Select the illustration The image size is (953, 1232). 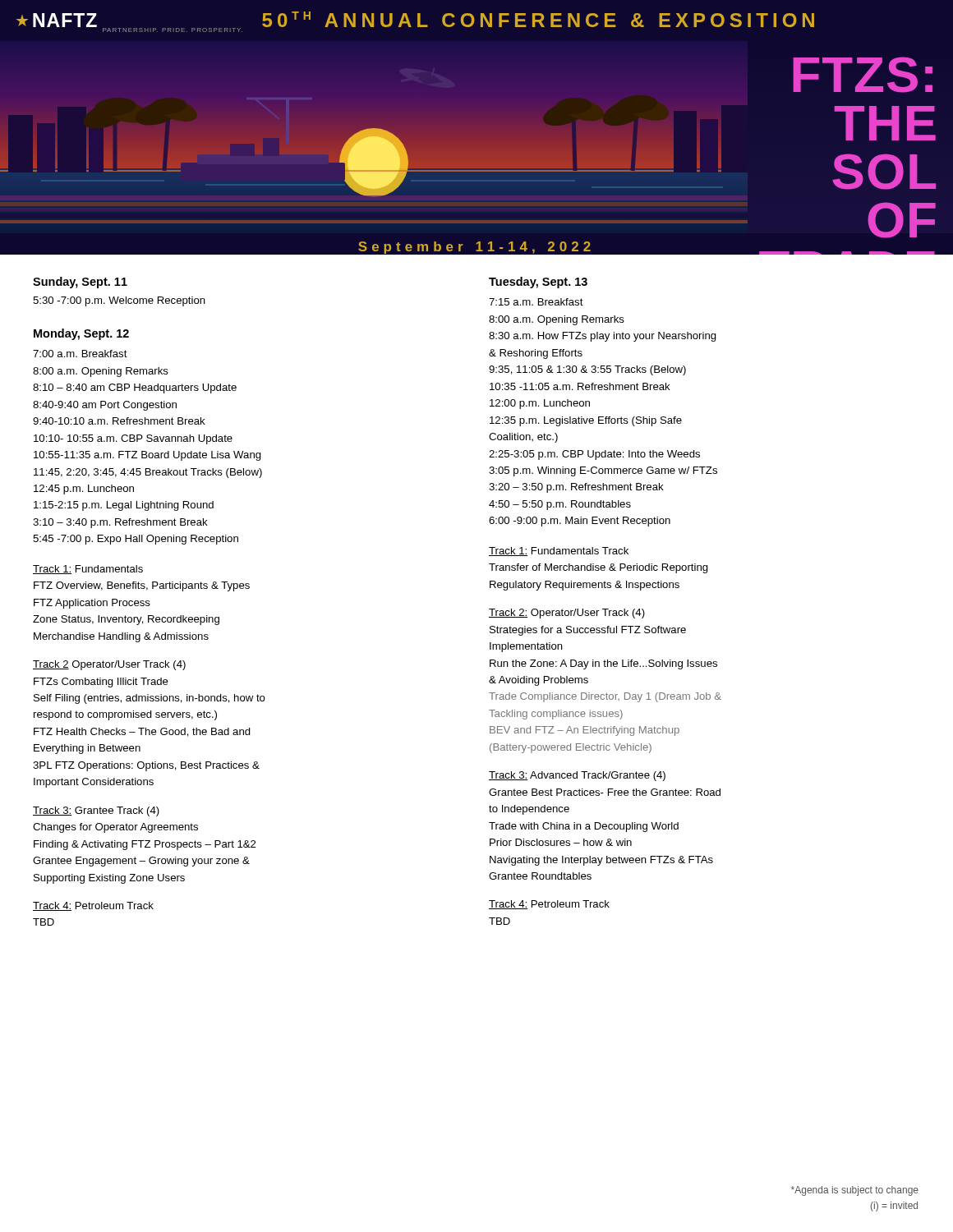point(476,127)
